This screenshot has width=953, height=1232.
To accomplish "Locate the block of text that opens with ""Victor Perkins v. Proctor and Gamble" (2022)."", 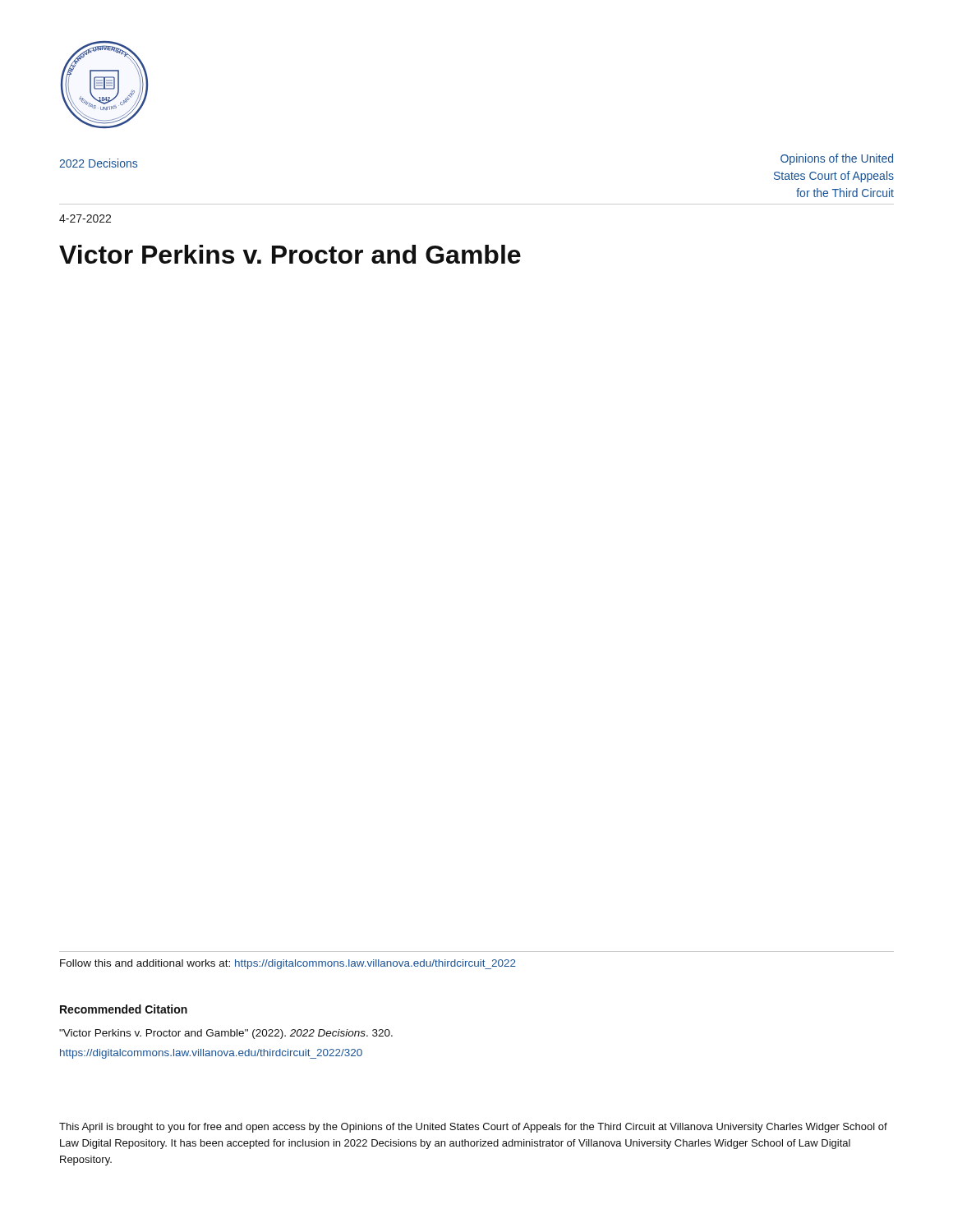I will 226,1034.
